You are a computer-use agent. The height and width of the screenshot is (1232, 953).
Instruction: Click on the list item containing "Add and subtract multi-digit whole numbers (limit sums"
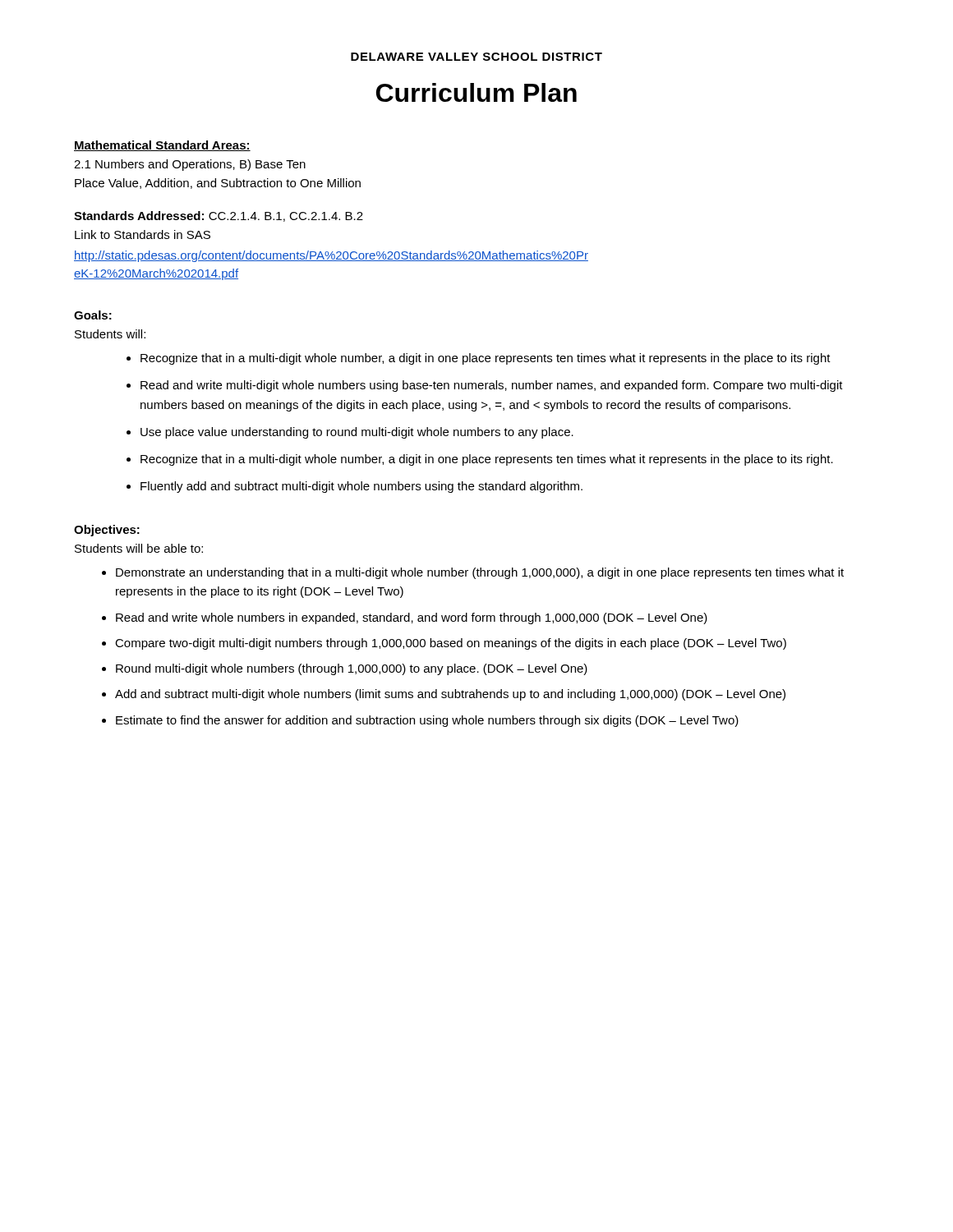click(451, 694)
